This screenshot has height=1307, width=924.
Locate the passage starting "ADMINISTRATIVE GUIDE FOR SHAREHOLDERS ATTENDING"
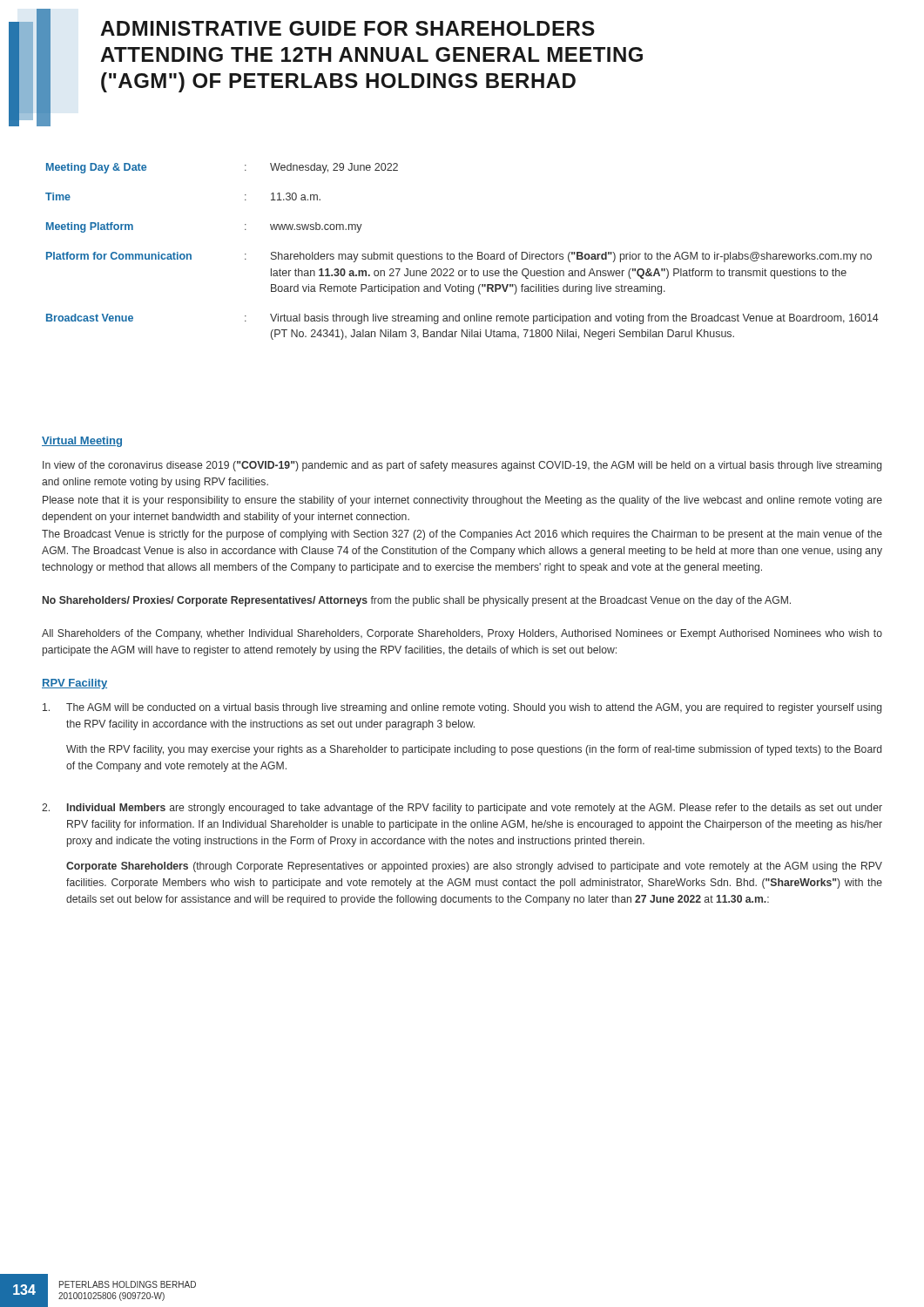point(499,55)
